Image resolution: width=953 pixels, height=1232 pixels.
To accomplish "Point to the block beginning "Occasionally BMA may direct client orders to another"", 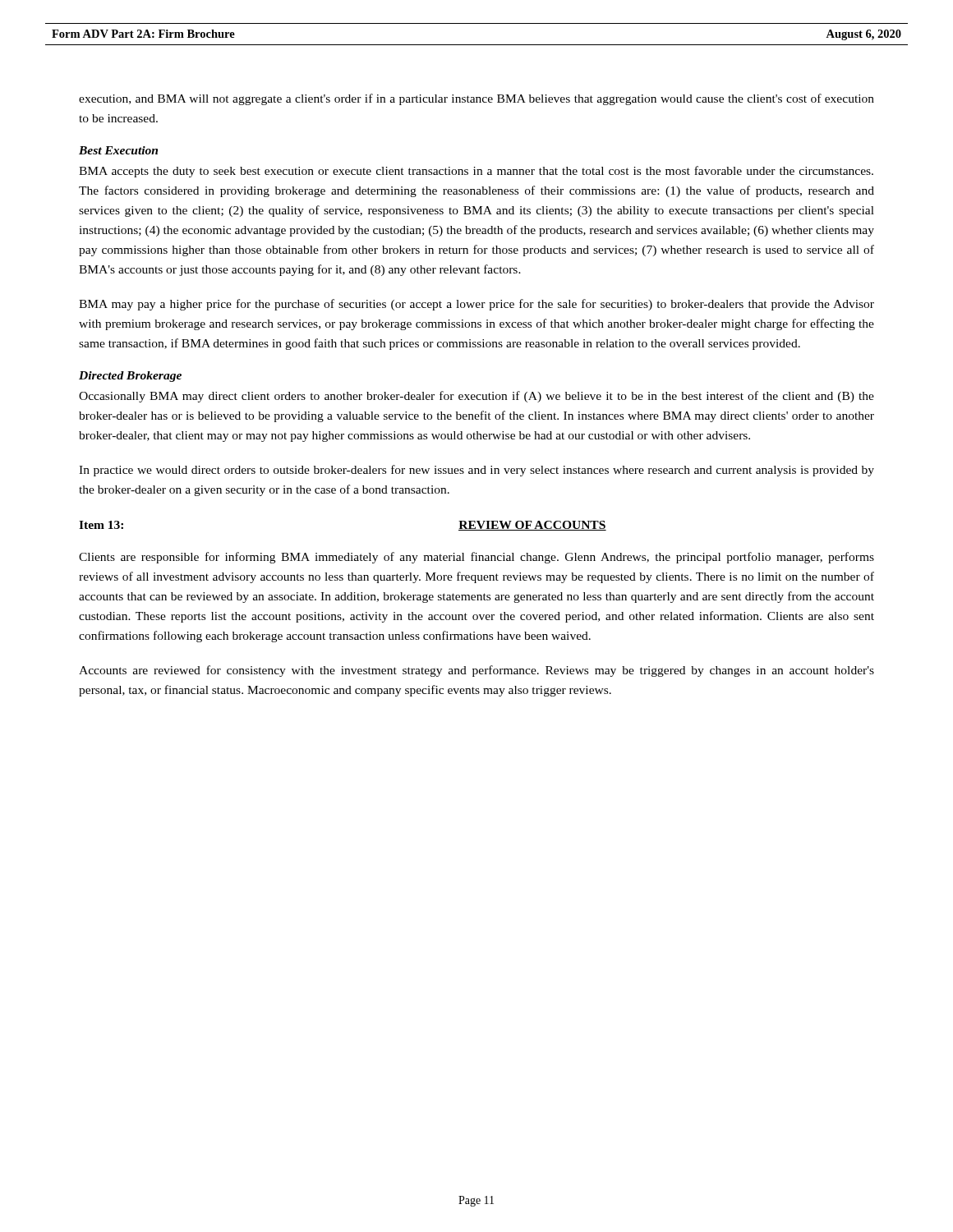I will point(476,415).
